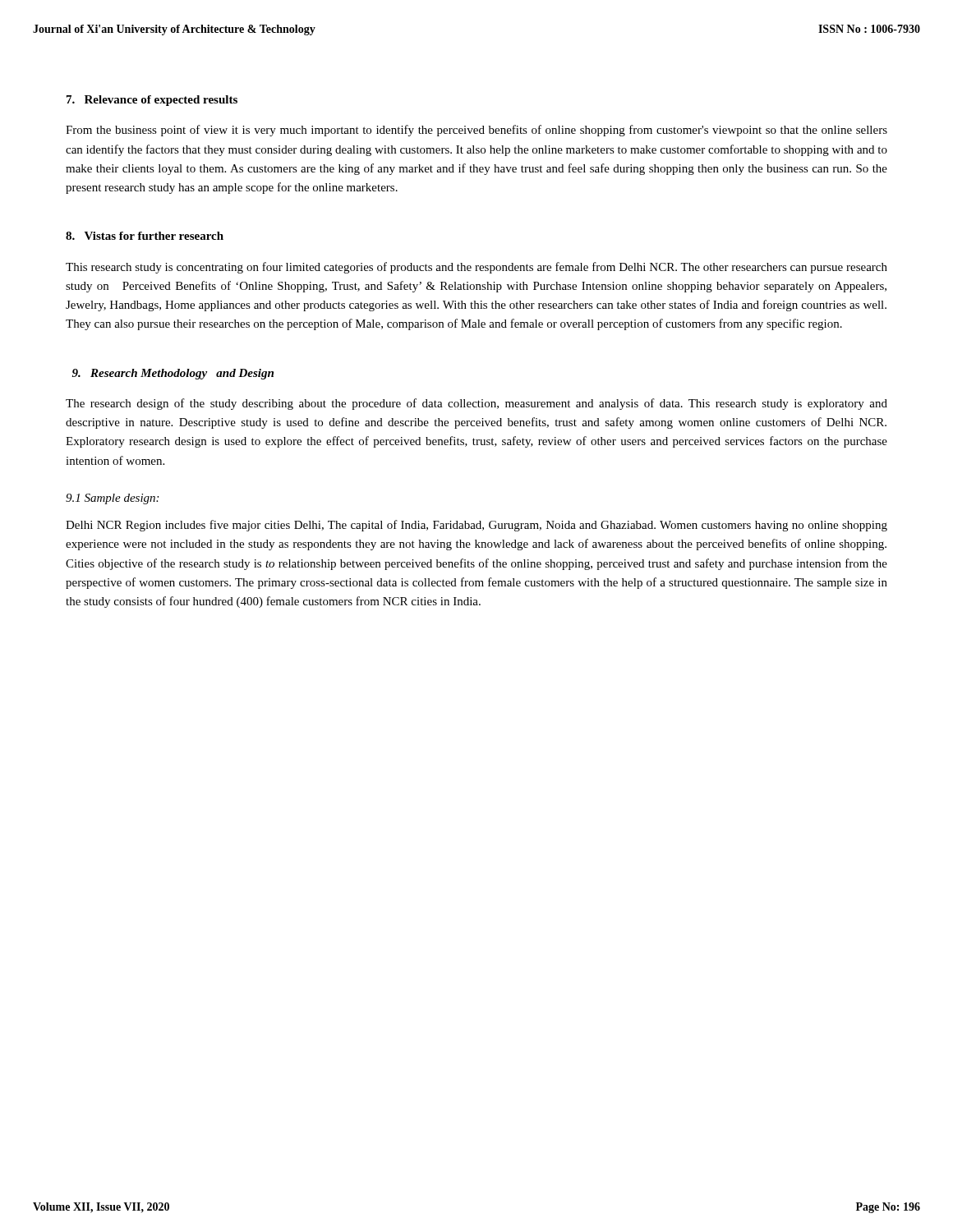Click where it says "7. Relevance of expected results"

(x=152, y=99)
